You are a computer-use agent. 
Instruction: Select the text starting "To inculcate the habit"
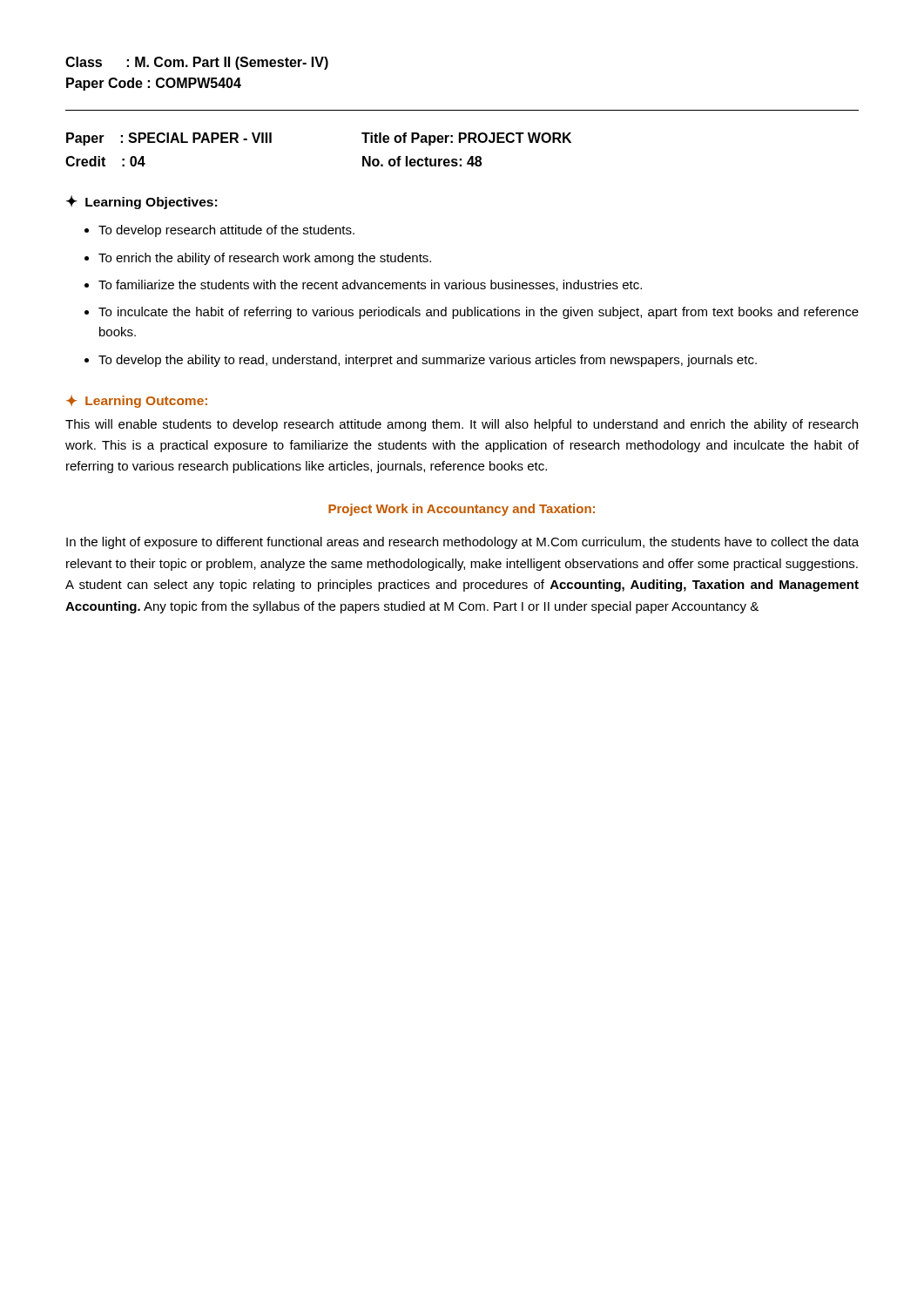pyautogui.click(x=479, y=322)
